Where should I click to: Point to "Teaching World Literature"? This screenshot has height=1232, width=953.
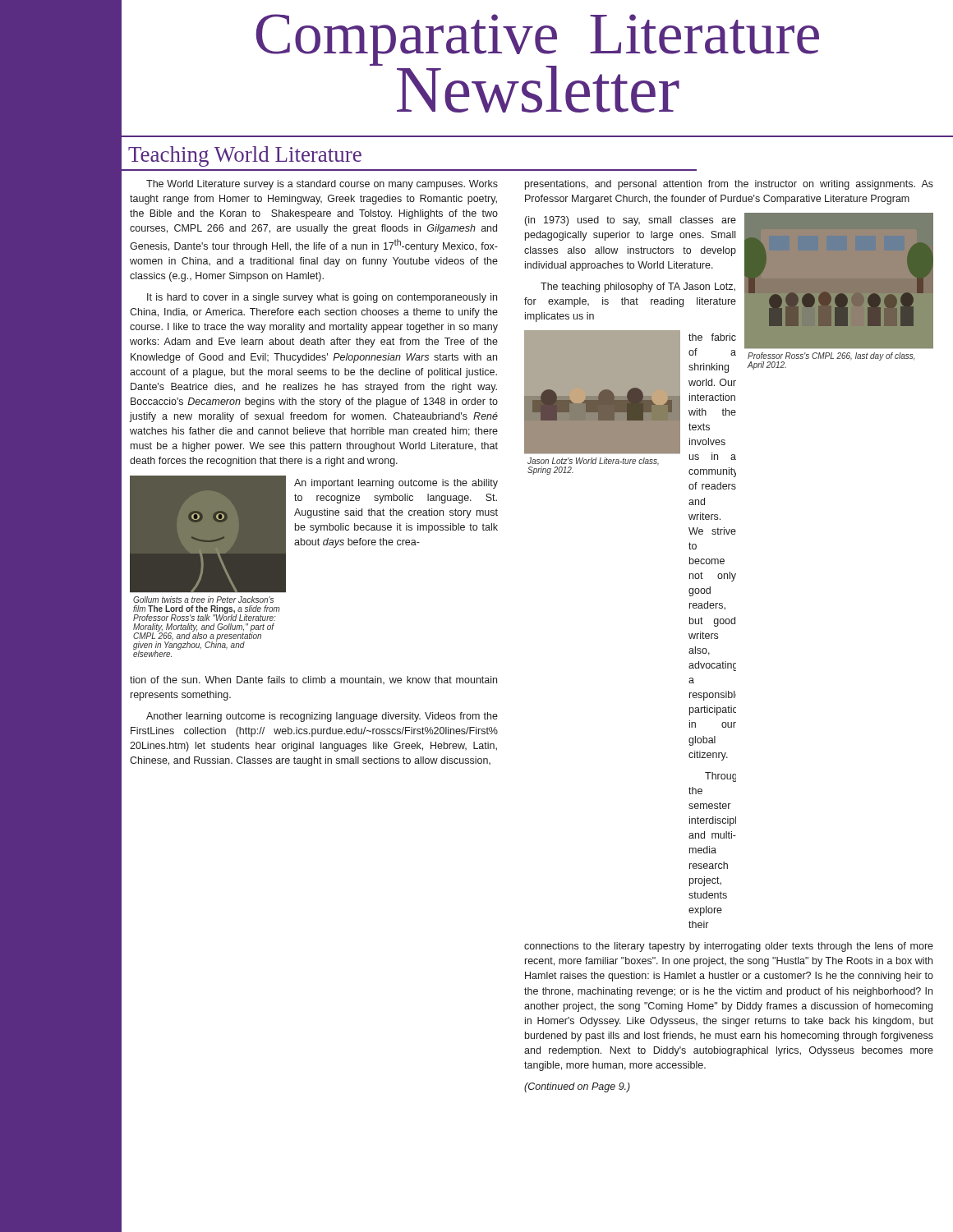[242, 154]
